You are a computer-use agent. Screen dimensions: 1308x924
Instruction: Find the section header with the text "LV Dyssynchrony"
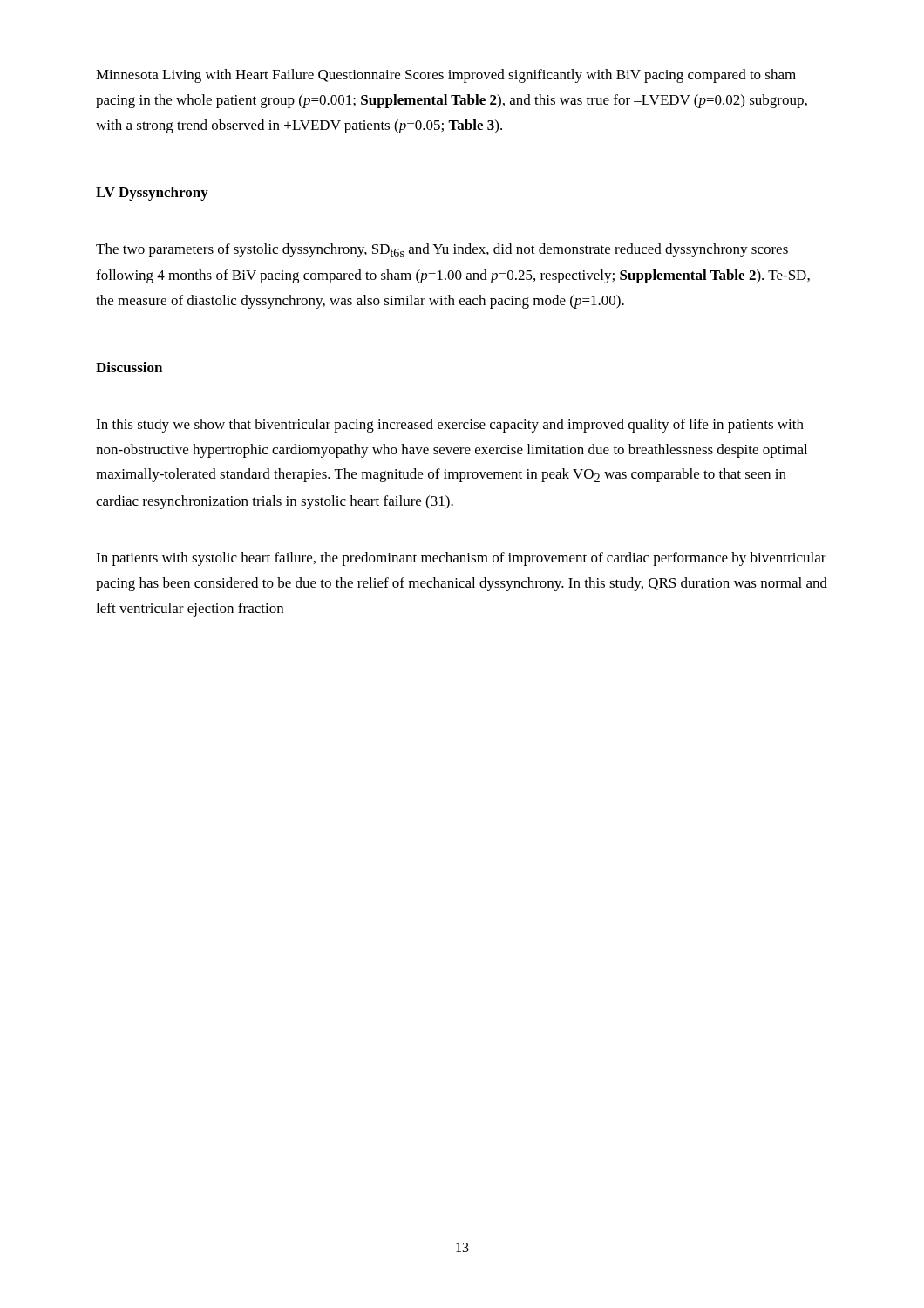tap(152, 192)
